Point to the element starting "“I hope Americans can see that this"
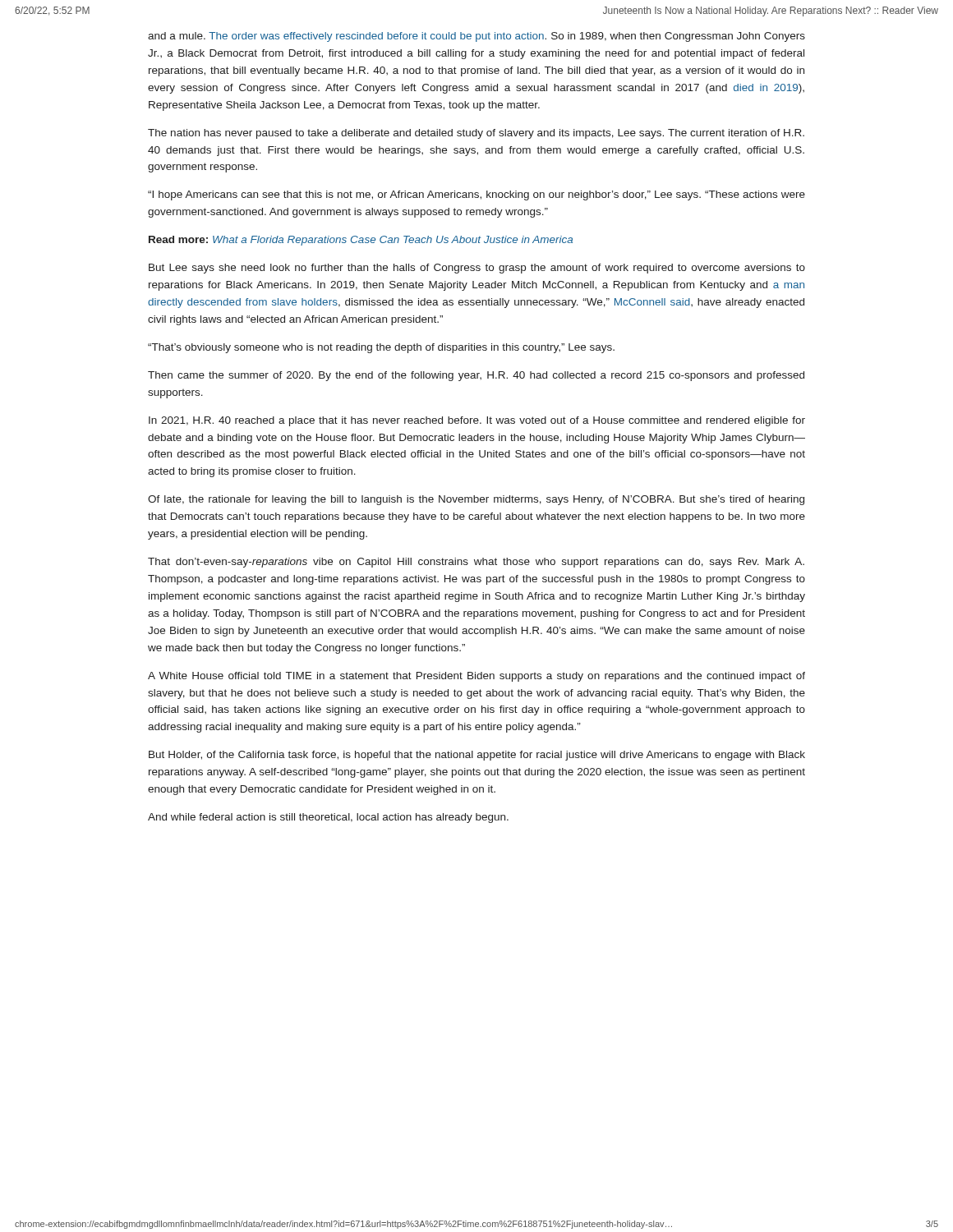Image resolution: width=953 pixels, height=1232 pixels. pyautogui.click(x=476, y=204)
